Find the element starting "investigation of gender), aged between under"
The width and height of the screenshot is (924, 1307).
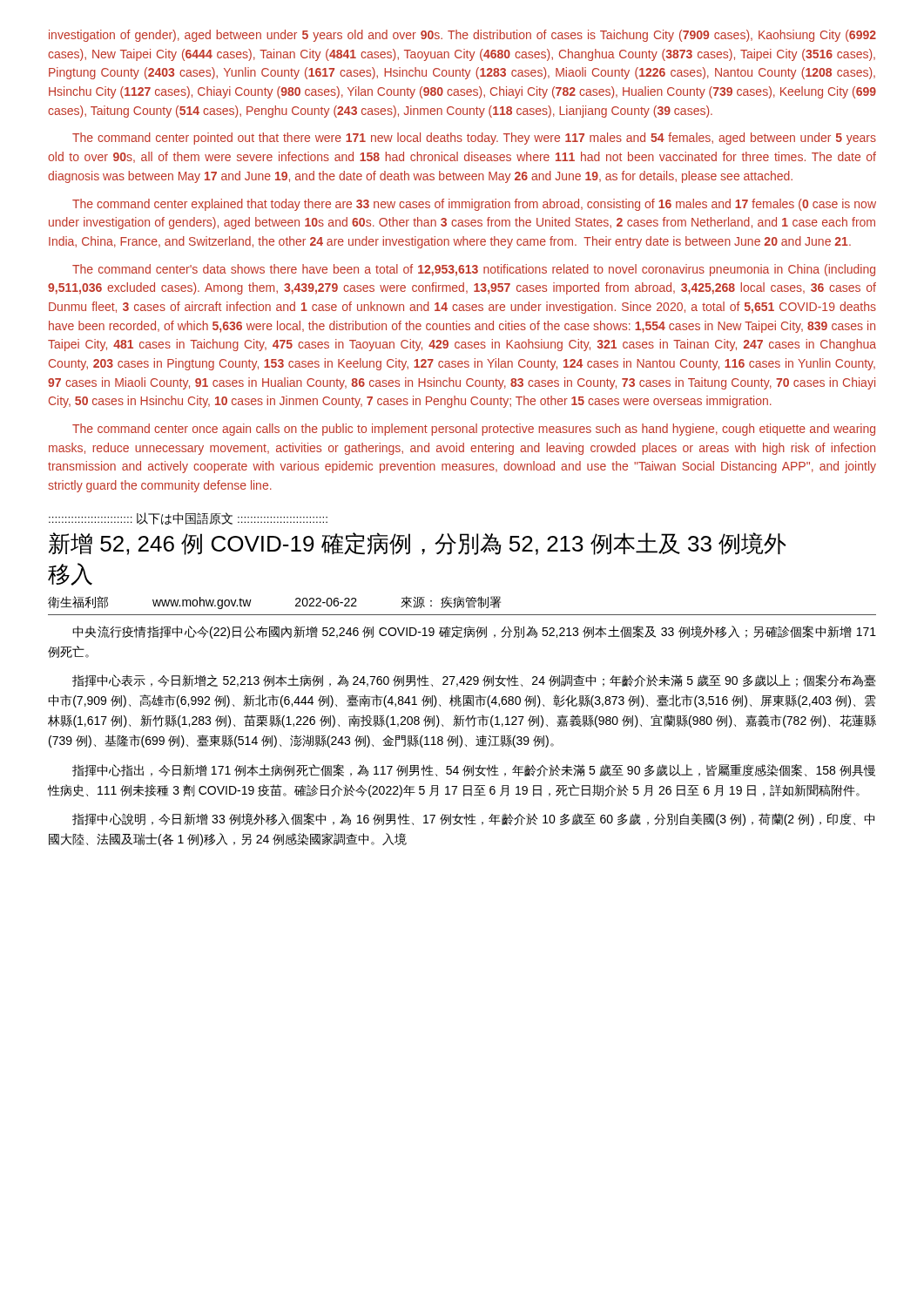pos(462,73)
